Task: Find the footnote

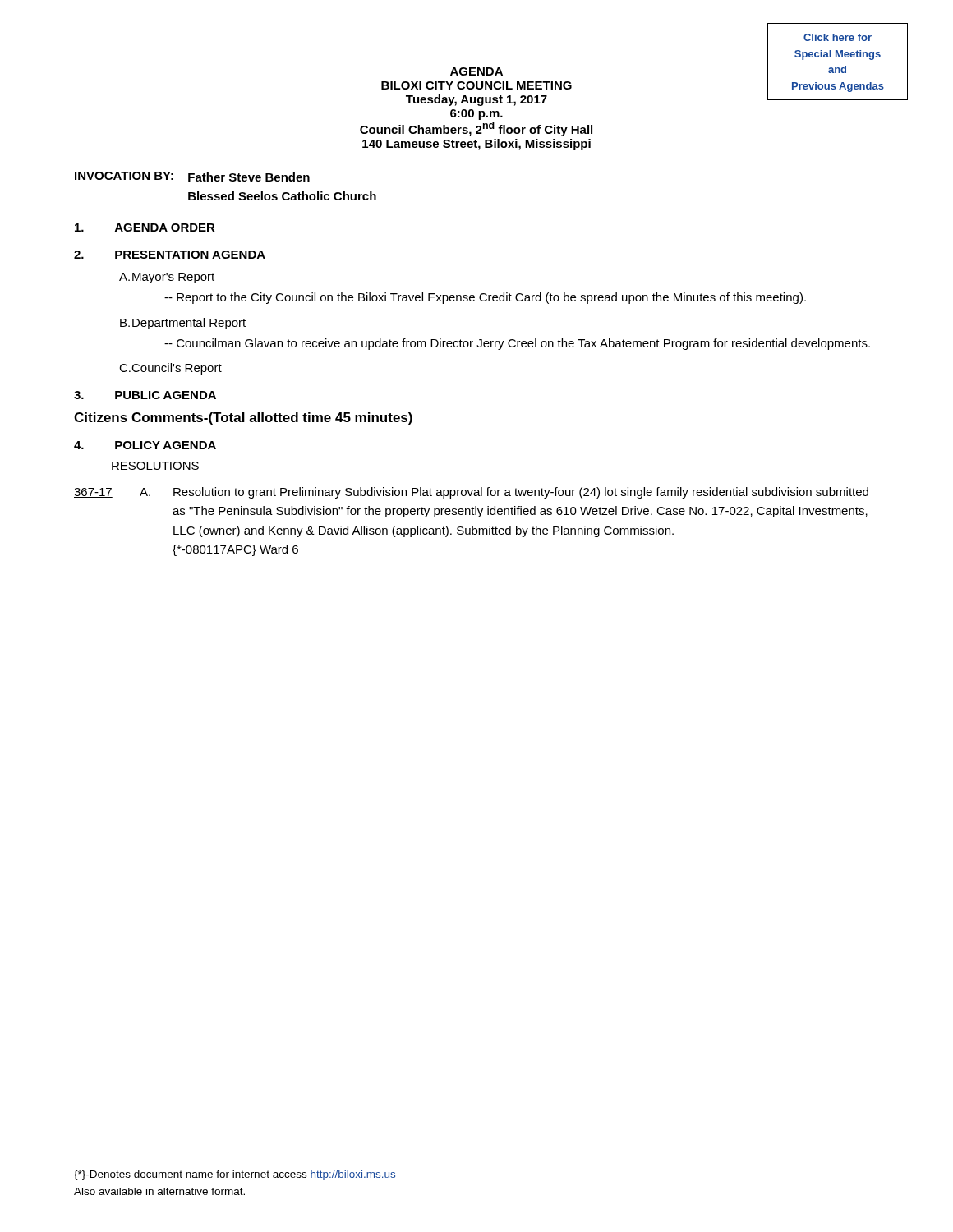Action: [235, 1183]
